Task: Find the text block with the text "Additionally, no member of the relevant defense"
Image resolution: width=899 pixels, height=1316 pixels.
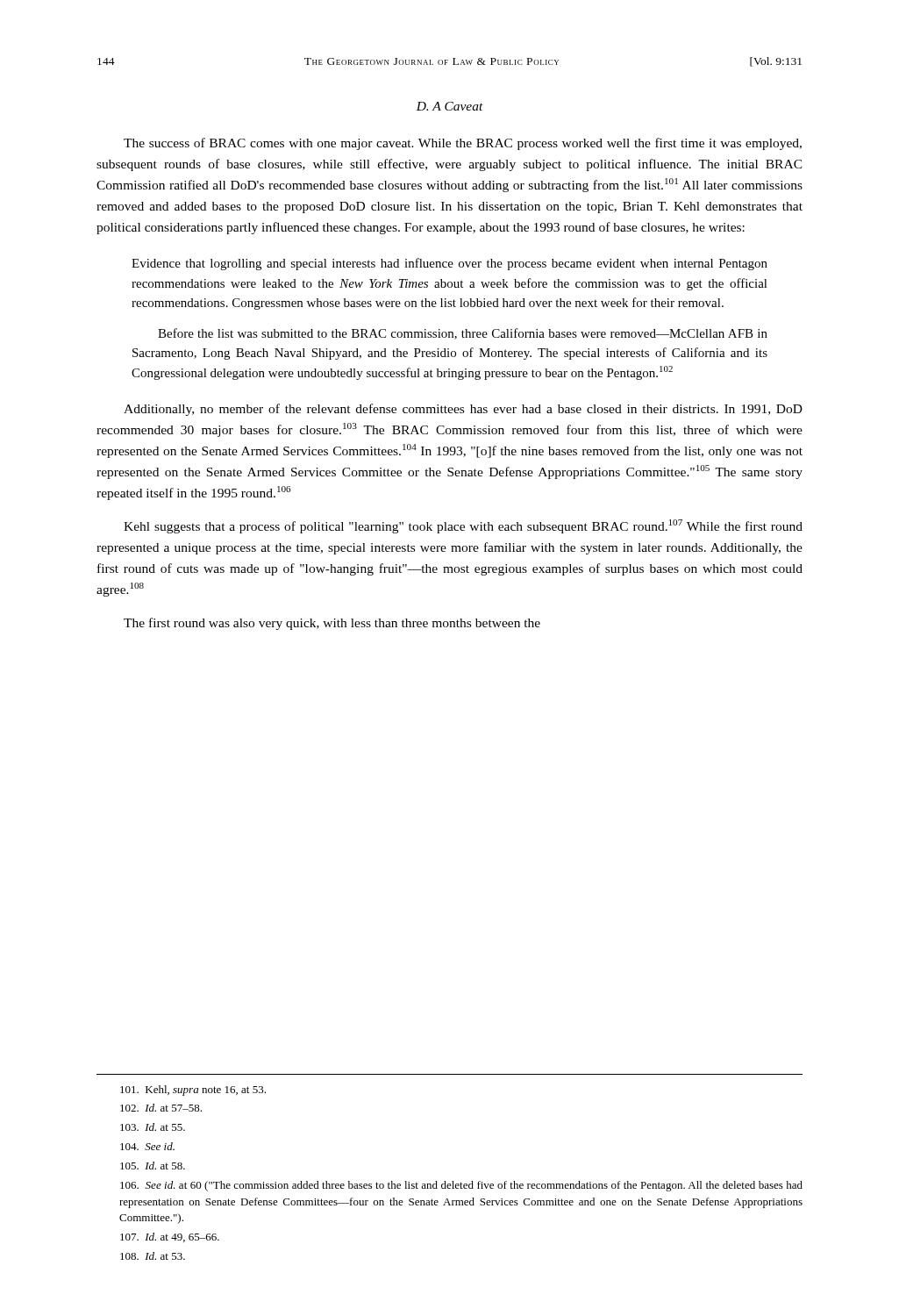Action: tap(450, 451)
